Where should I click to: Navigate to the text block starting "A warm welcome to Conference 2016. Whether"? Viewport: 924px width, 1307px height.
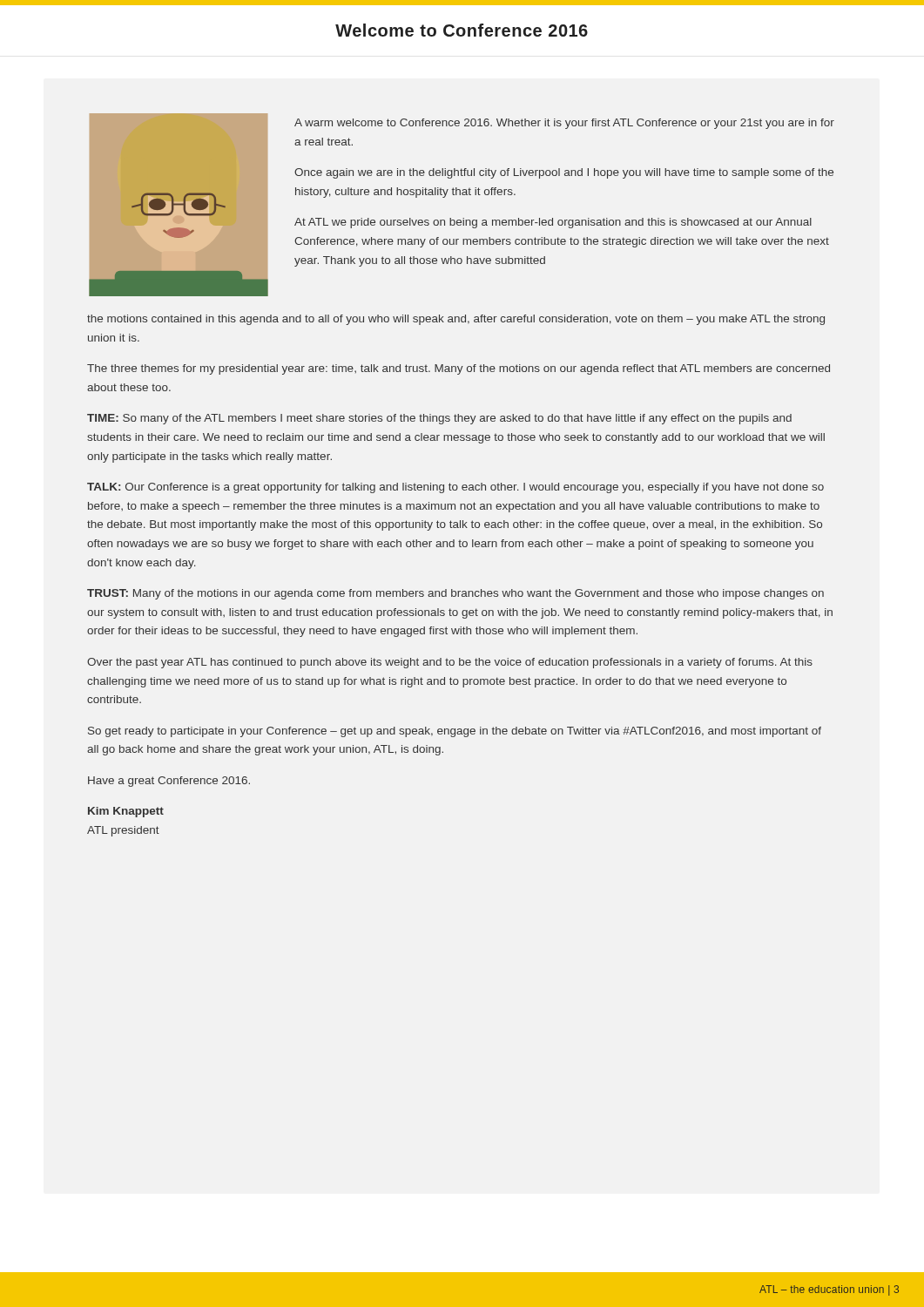(x=564, y=132)
